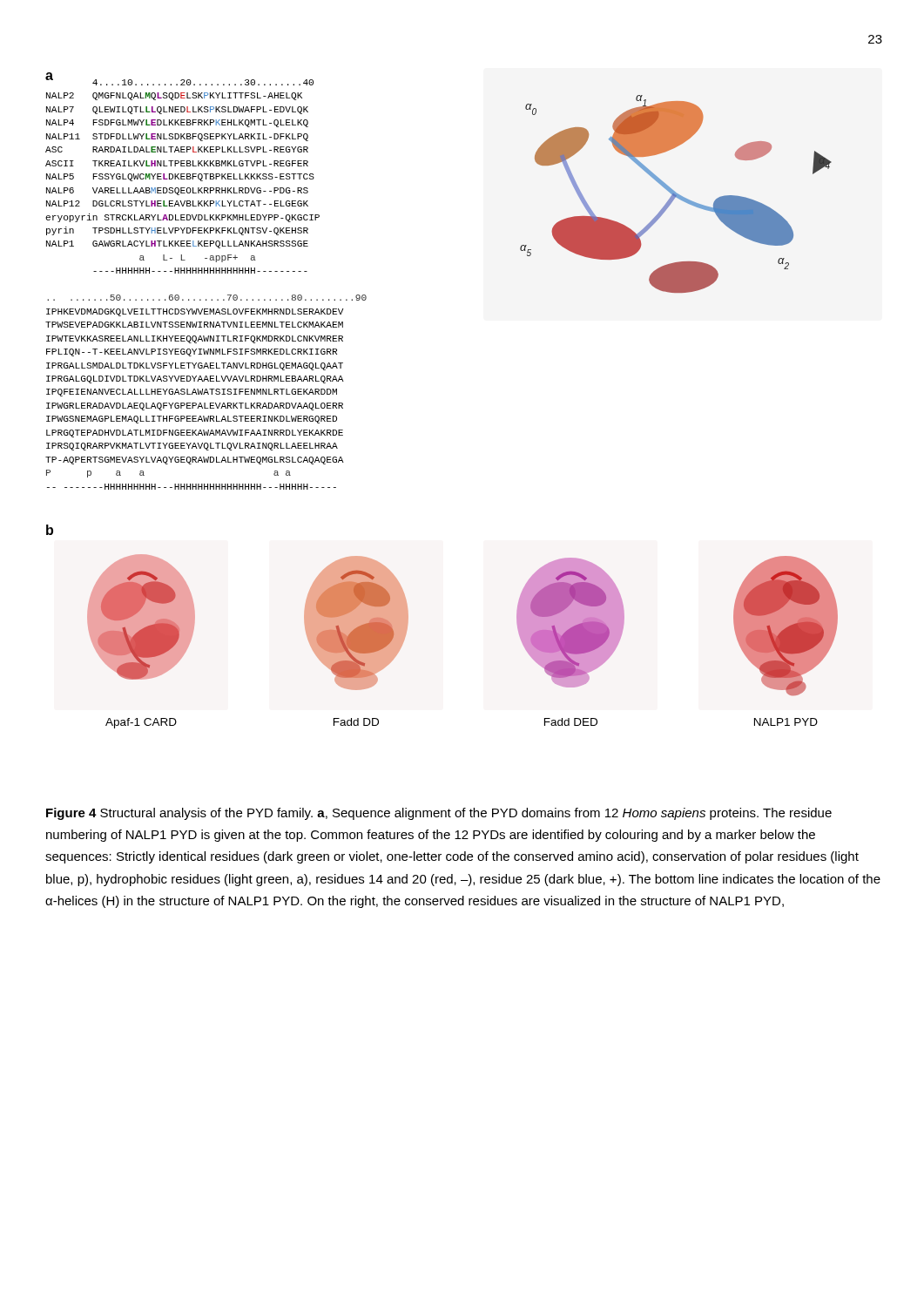Viewport: 924px width, 1307px height.
Task: Where is the caption that starts "Figure 4 Structural analysis of"?
Action: point(463,856)
